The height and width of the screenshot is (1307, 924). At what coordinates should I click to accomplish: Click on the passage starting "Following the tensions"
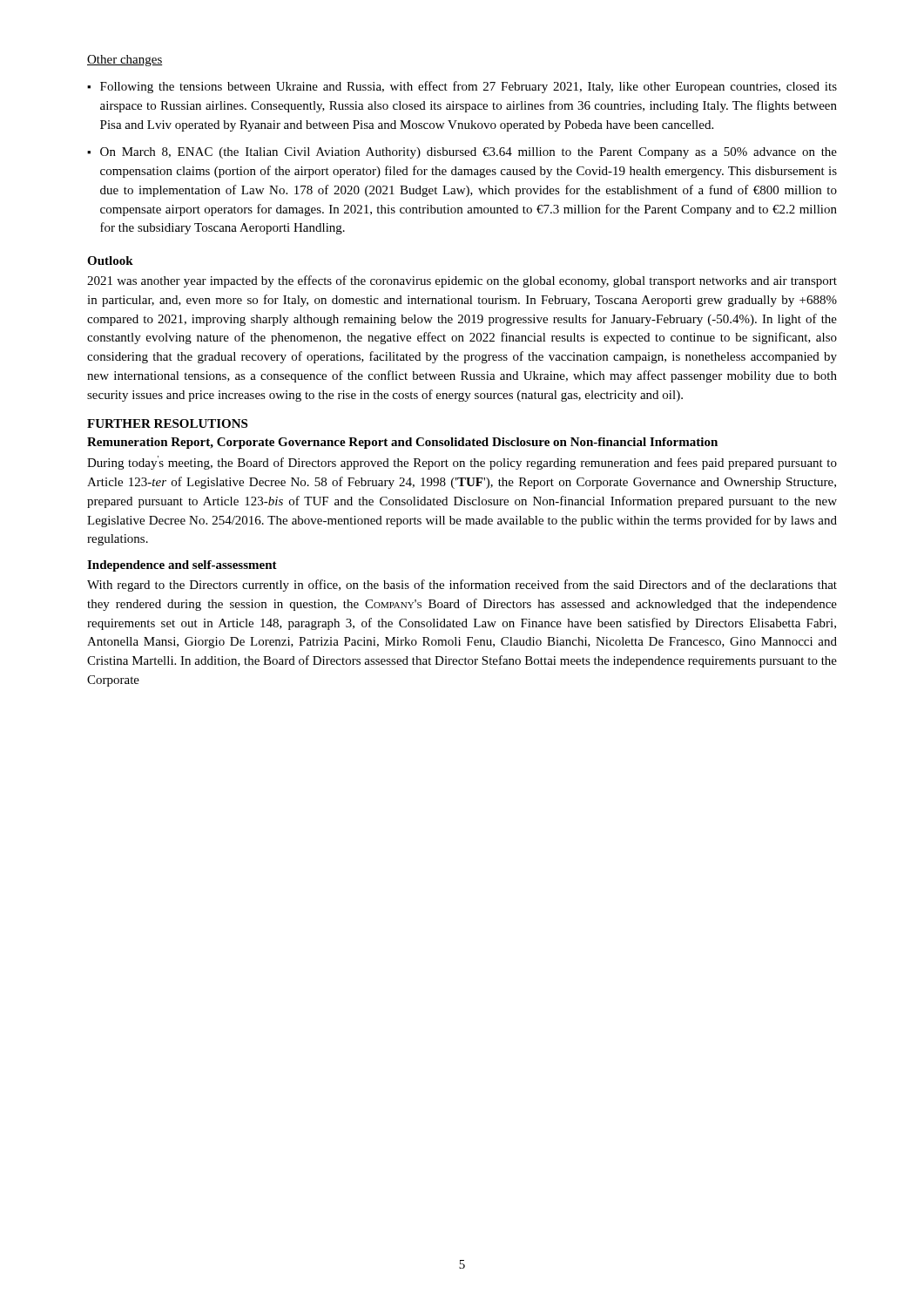tap(468, 105)
